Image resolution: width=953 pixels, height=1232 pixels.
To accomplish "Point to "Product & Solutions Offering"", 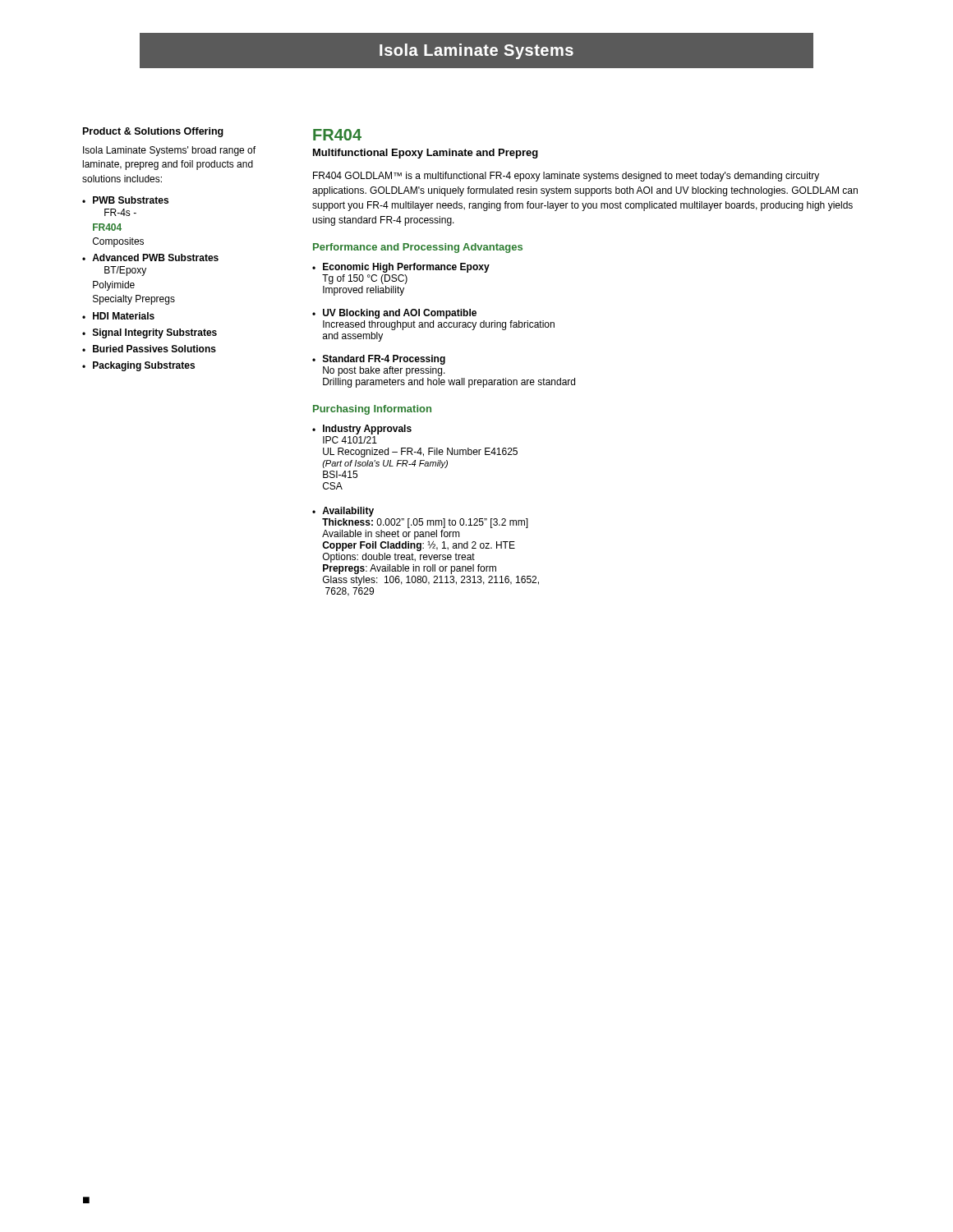I will click(153, 131).
